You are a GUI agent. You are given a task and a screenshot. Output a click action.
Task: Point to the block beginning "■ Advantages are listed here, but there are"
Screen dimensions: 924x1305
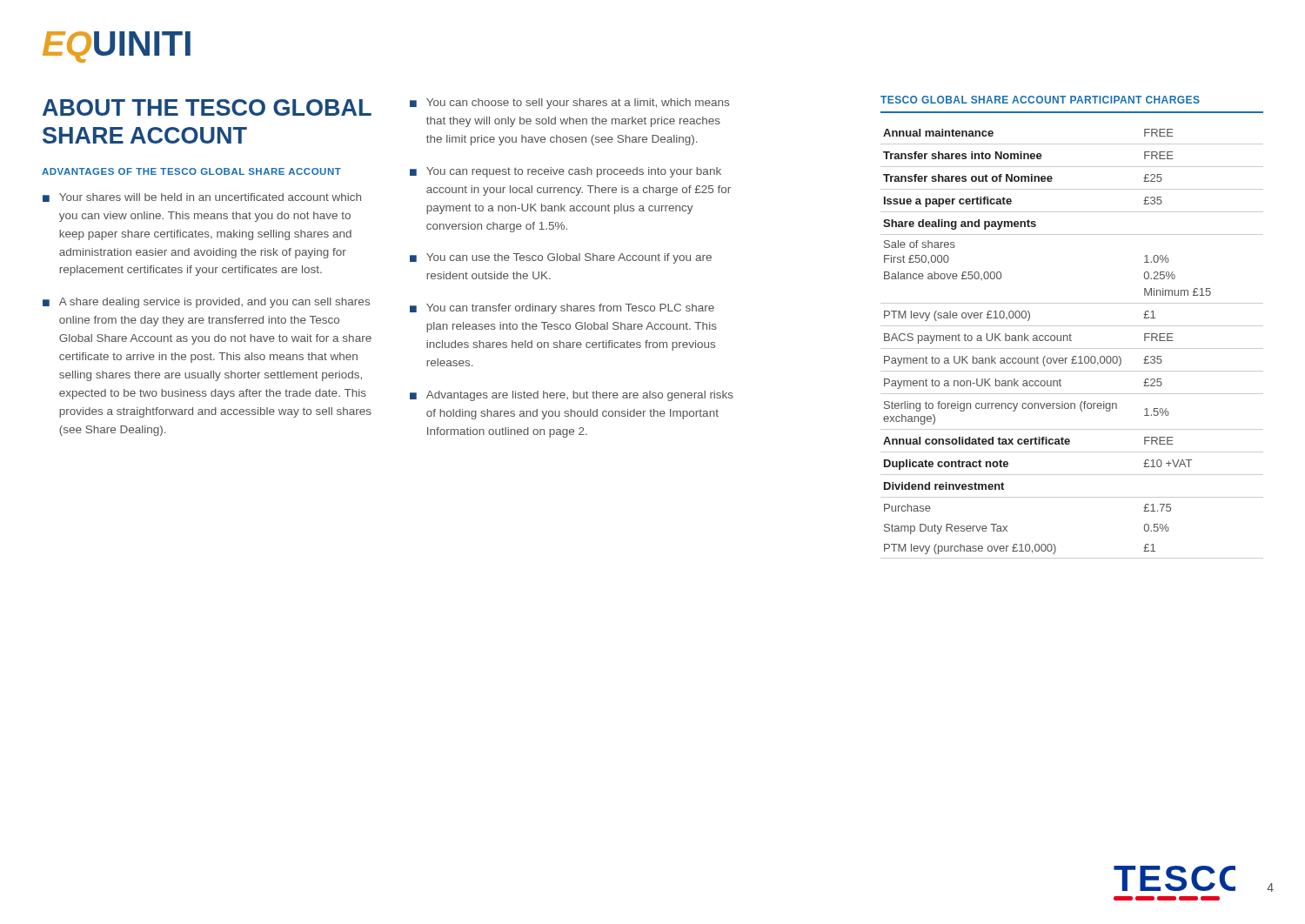tap(574, 414)
